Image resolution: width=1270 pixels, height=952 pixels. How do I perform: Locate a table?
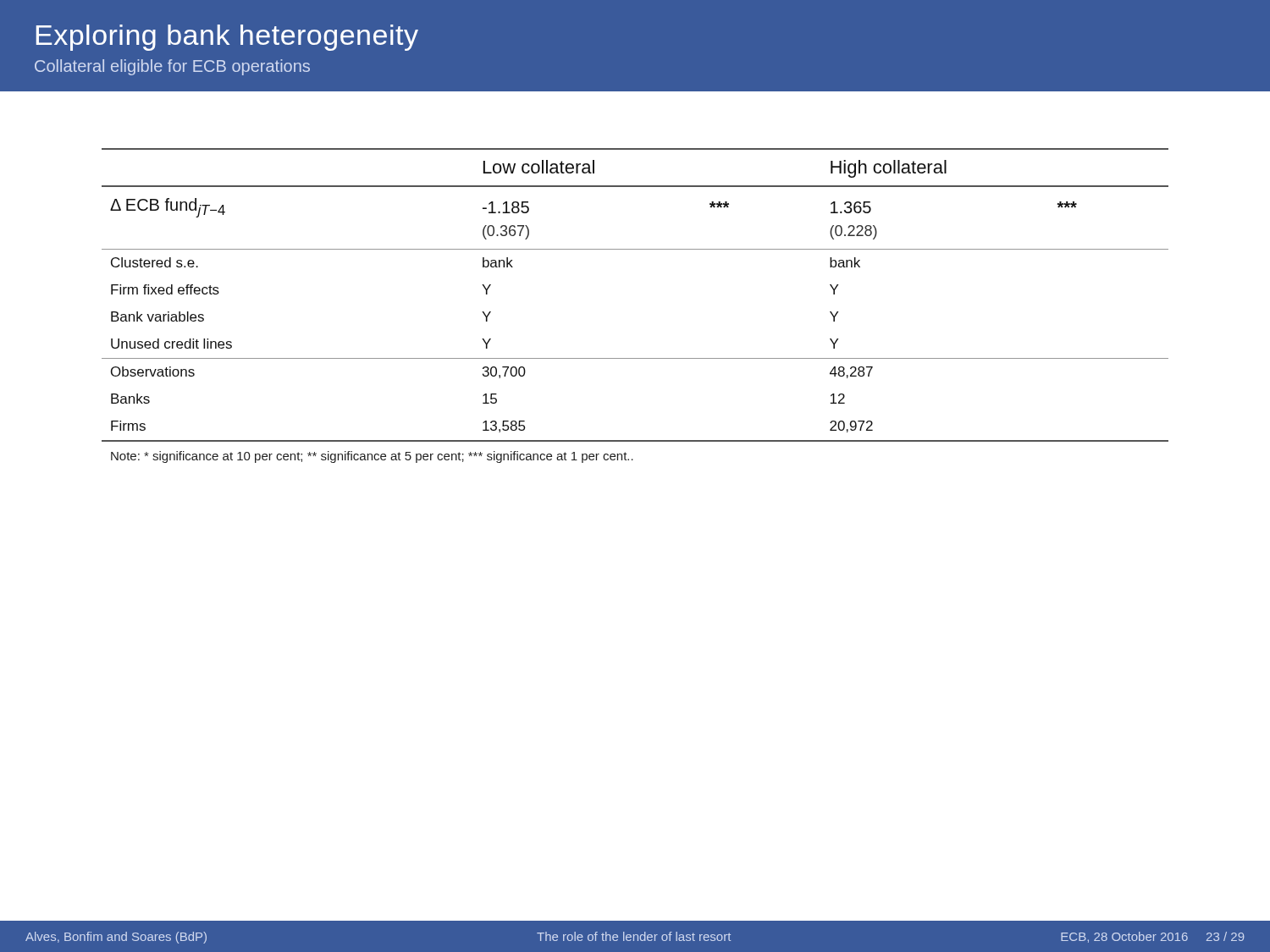click(635, 280)
